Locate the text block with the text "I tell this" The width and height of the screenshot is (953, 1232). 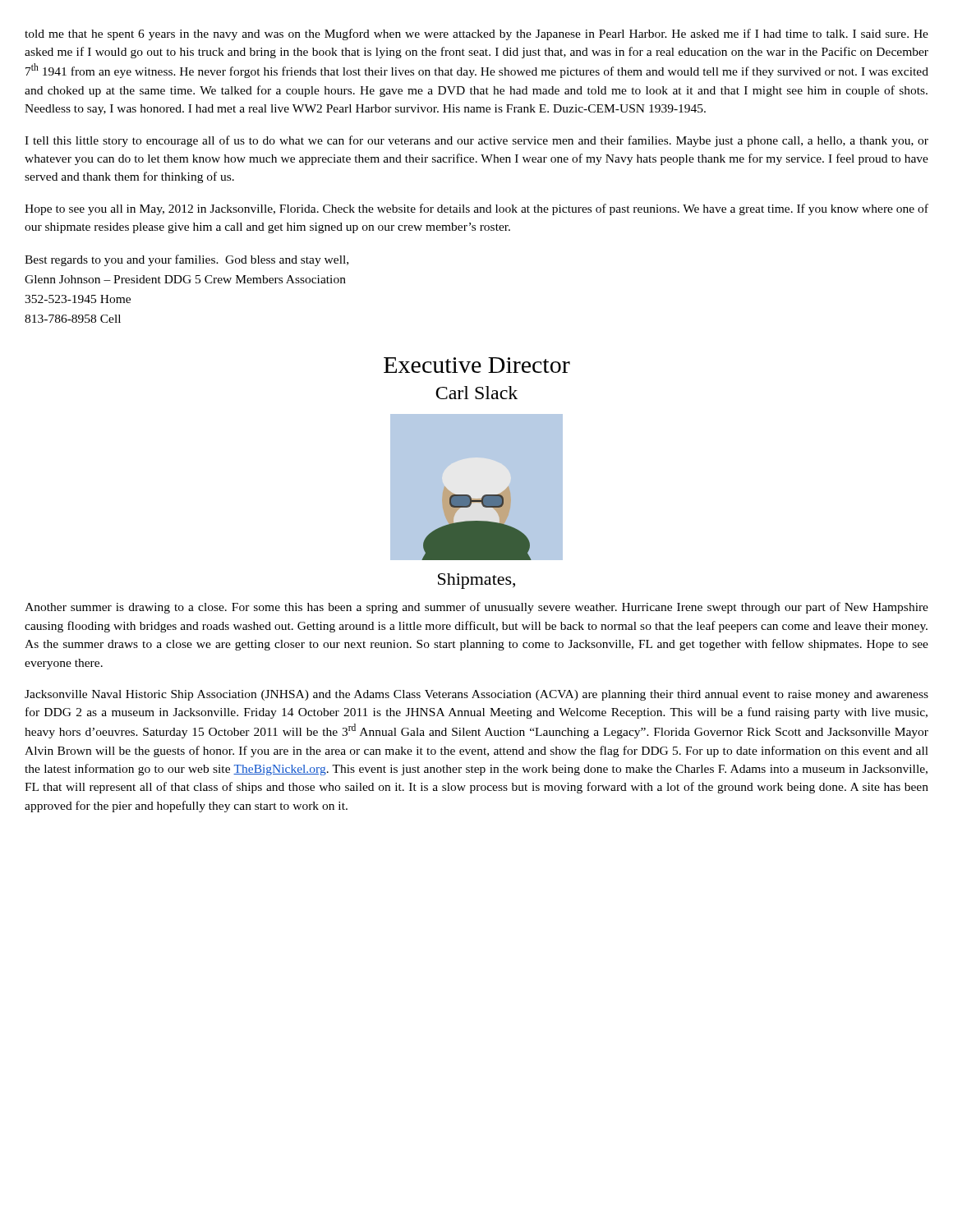476,158
